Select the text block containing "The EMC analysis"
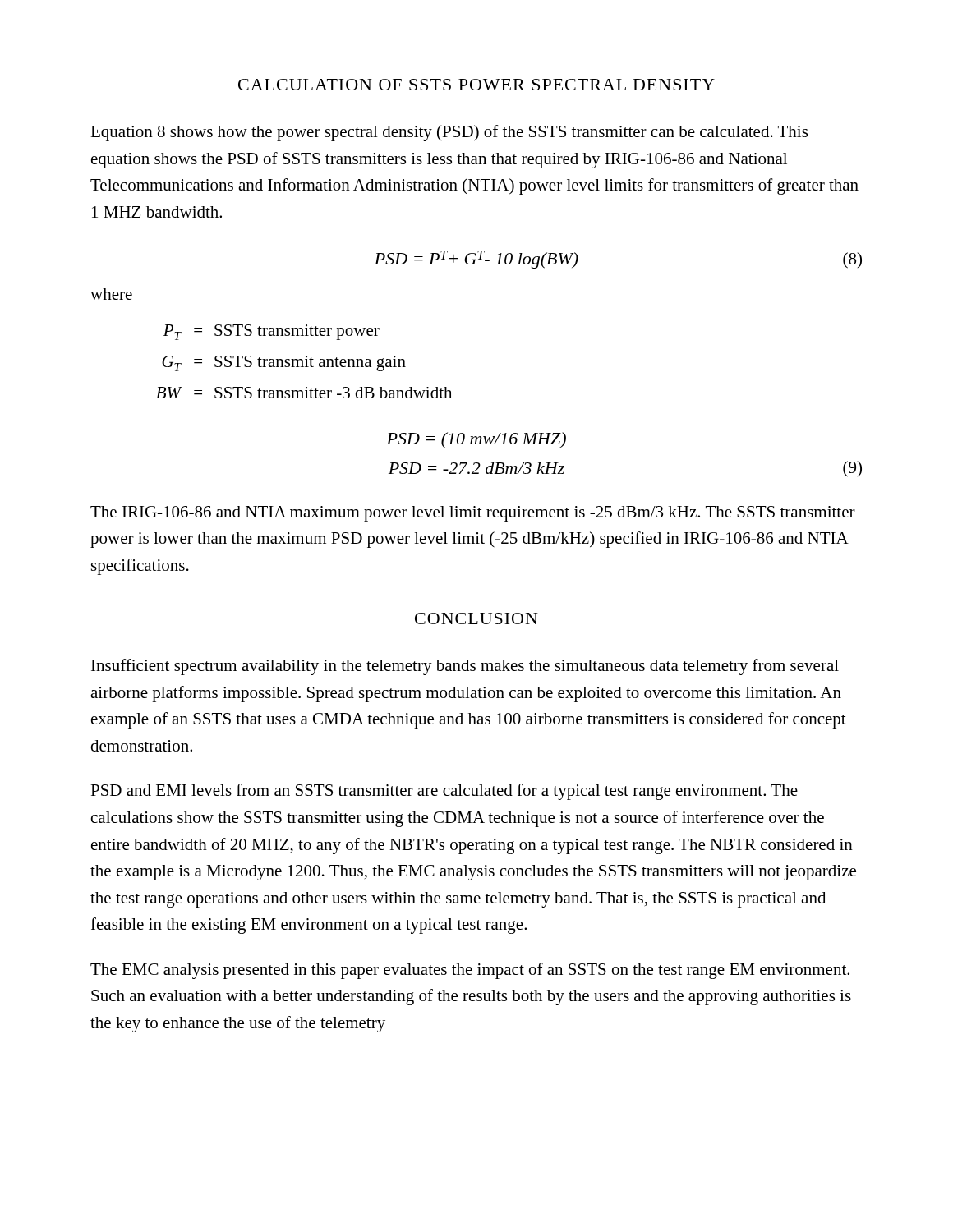This screenshot has height=1232, width=953. 471,996
